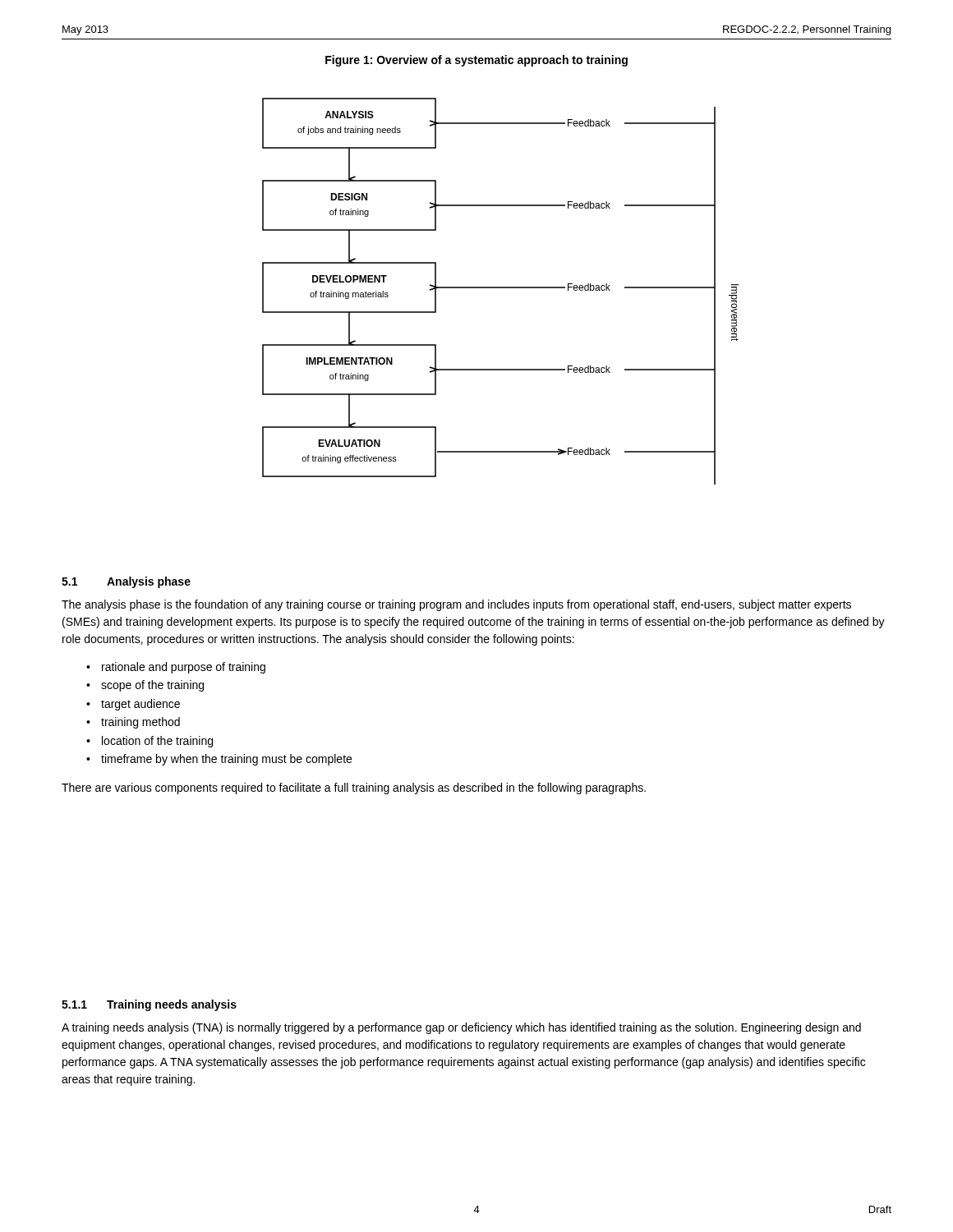Find the list item with the text "target audience"

(141, 704)
